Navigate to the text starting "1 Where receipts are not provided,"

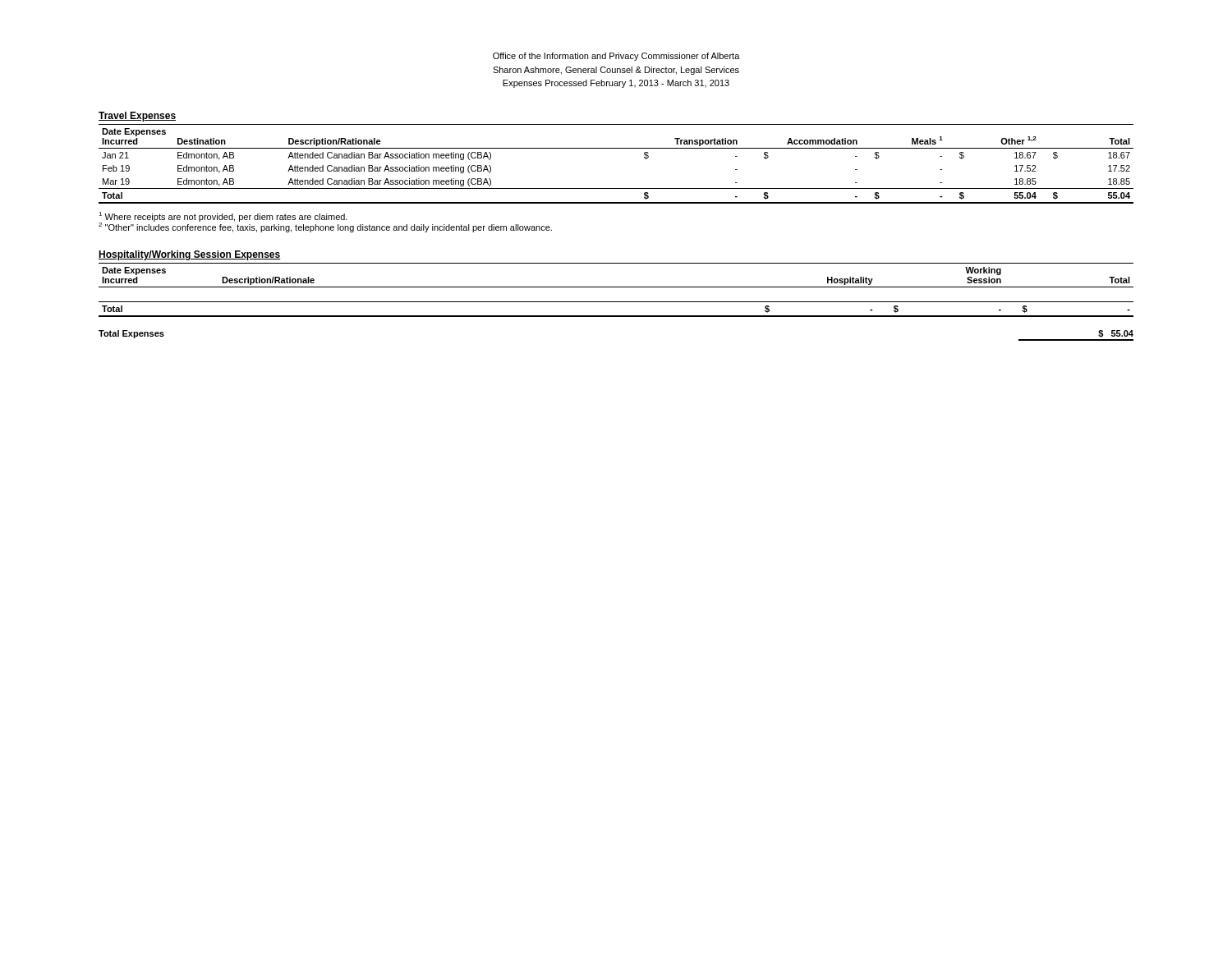tap(223, 215)
